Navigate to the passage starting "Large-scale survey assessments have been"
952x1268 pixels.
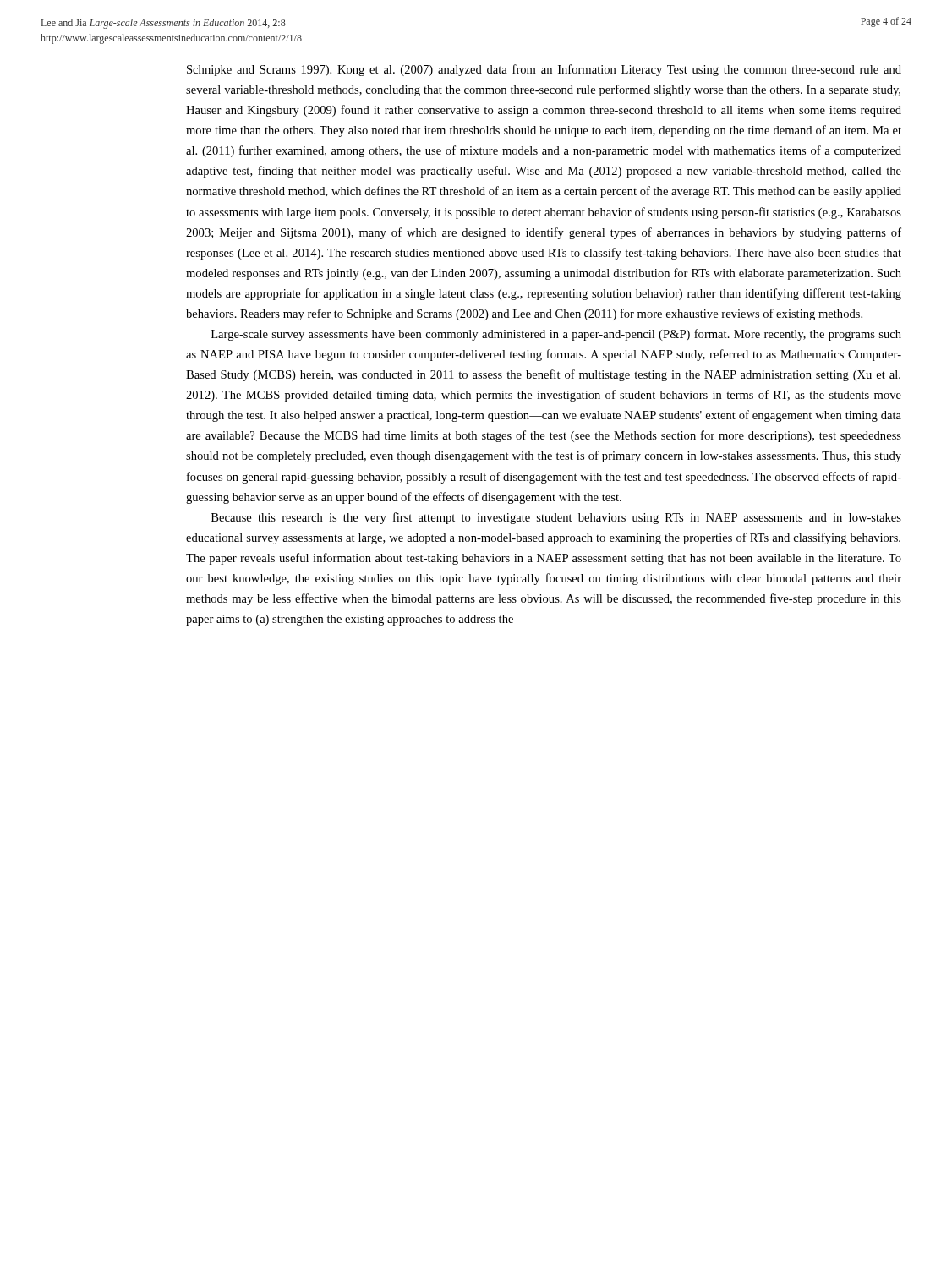click(544, 415)
